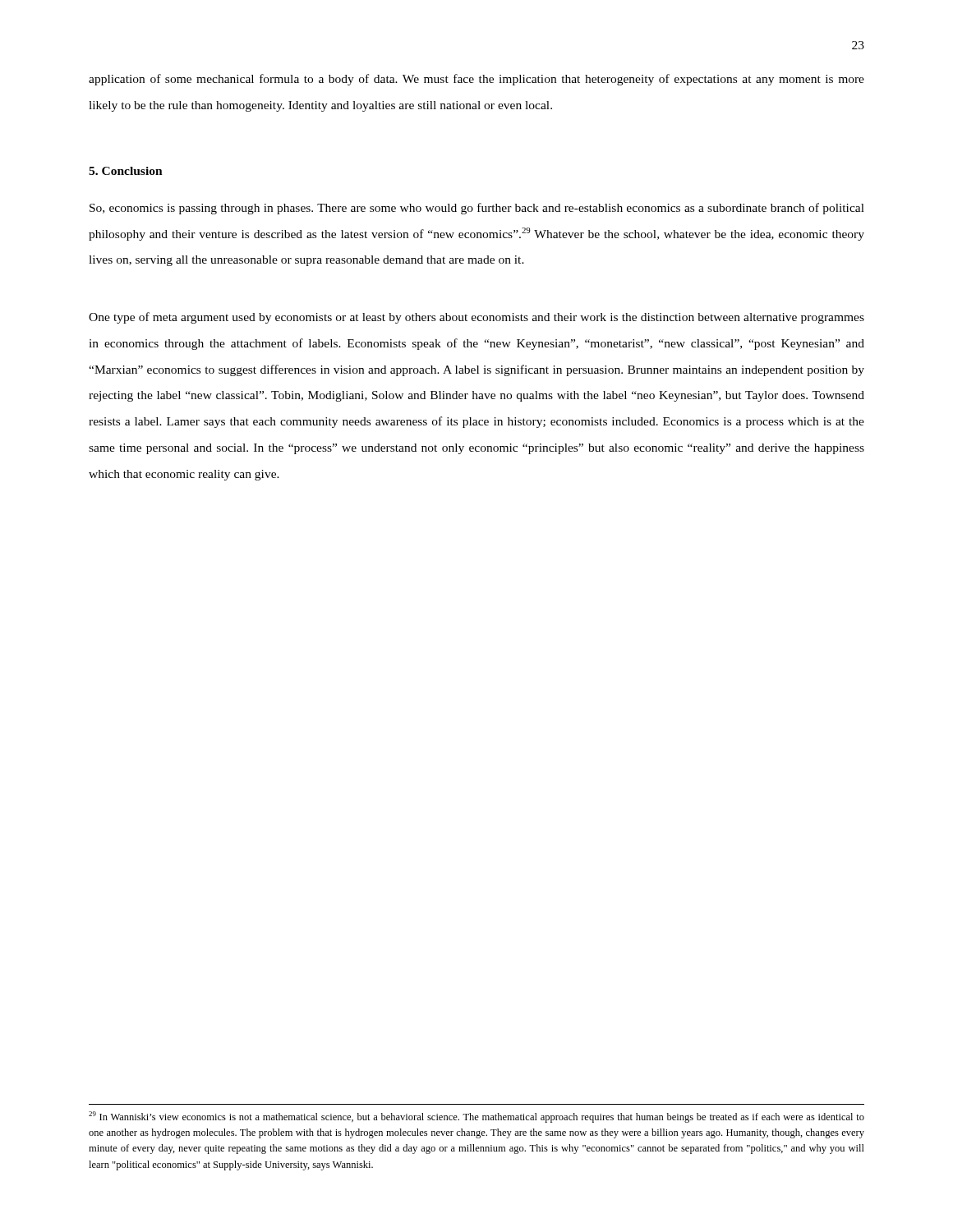Select the text block that reads "One type of meta"
Viewport: 953px width, 1232px height.
click(476, 395)
